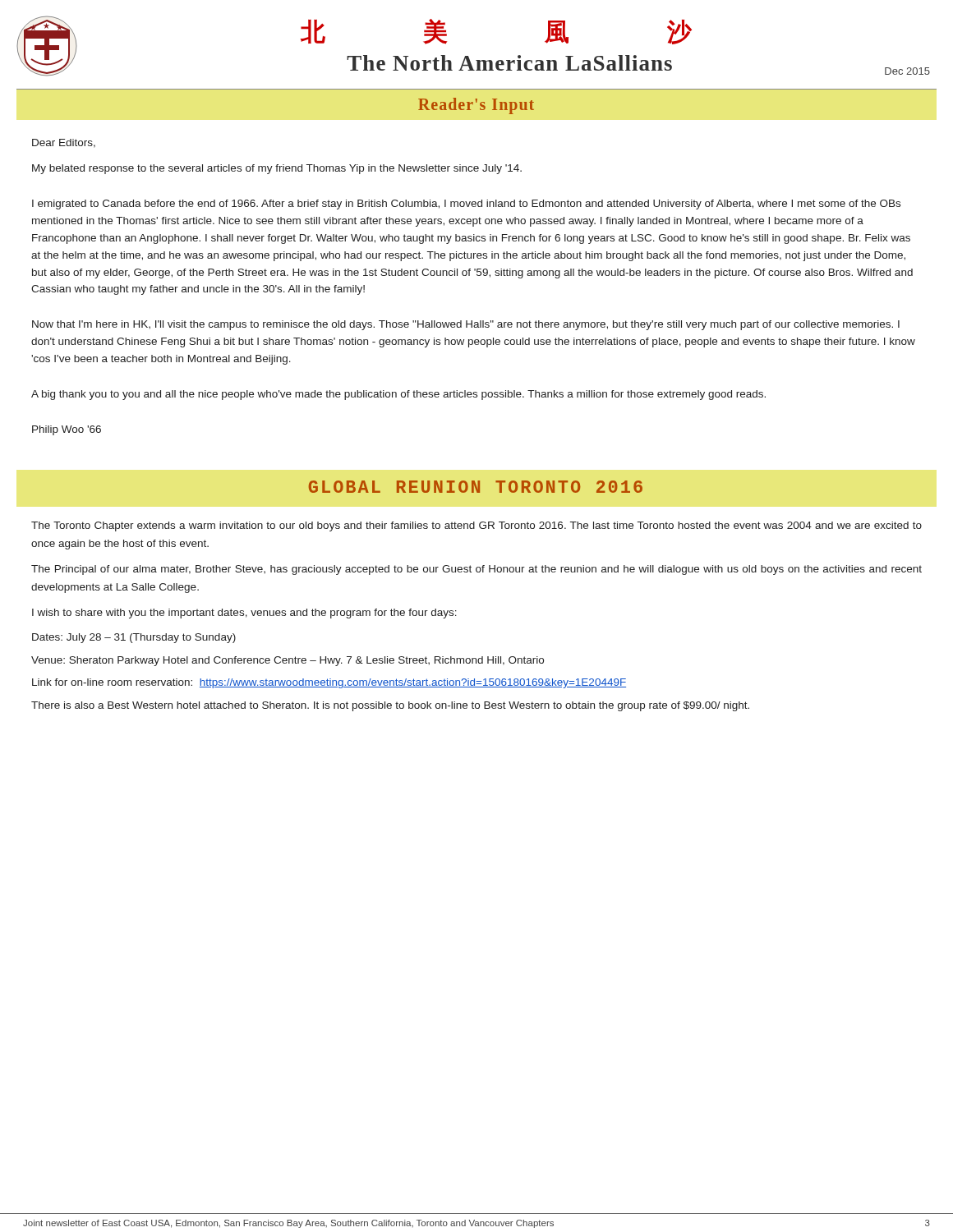Image resolution: width=953 pixels, height=1232 pixels.
Task: Point to the block beginning "My belated response to the several articles of"
Action: point(277,168)
